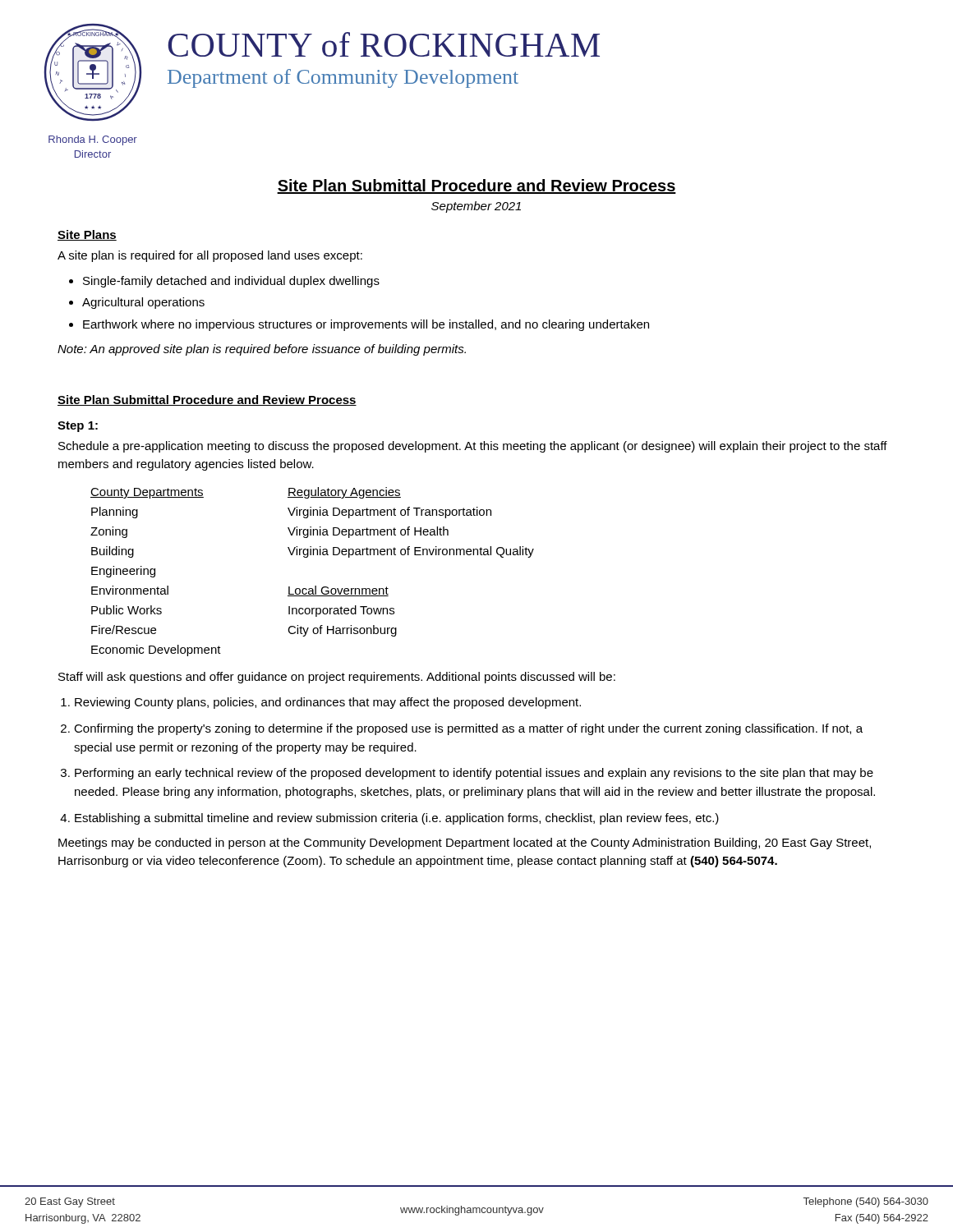Viewport: 953px width, 1232px height.
Task: Point to the block beginning "Schedule a pre-application meeting to"
Action: point(472,455)
